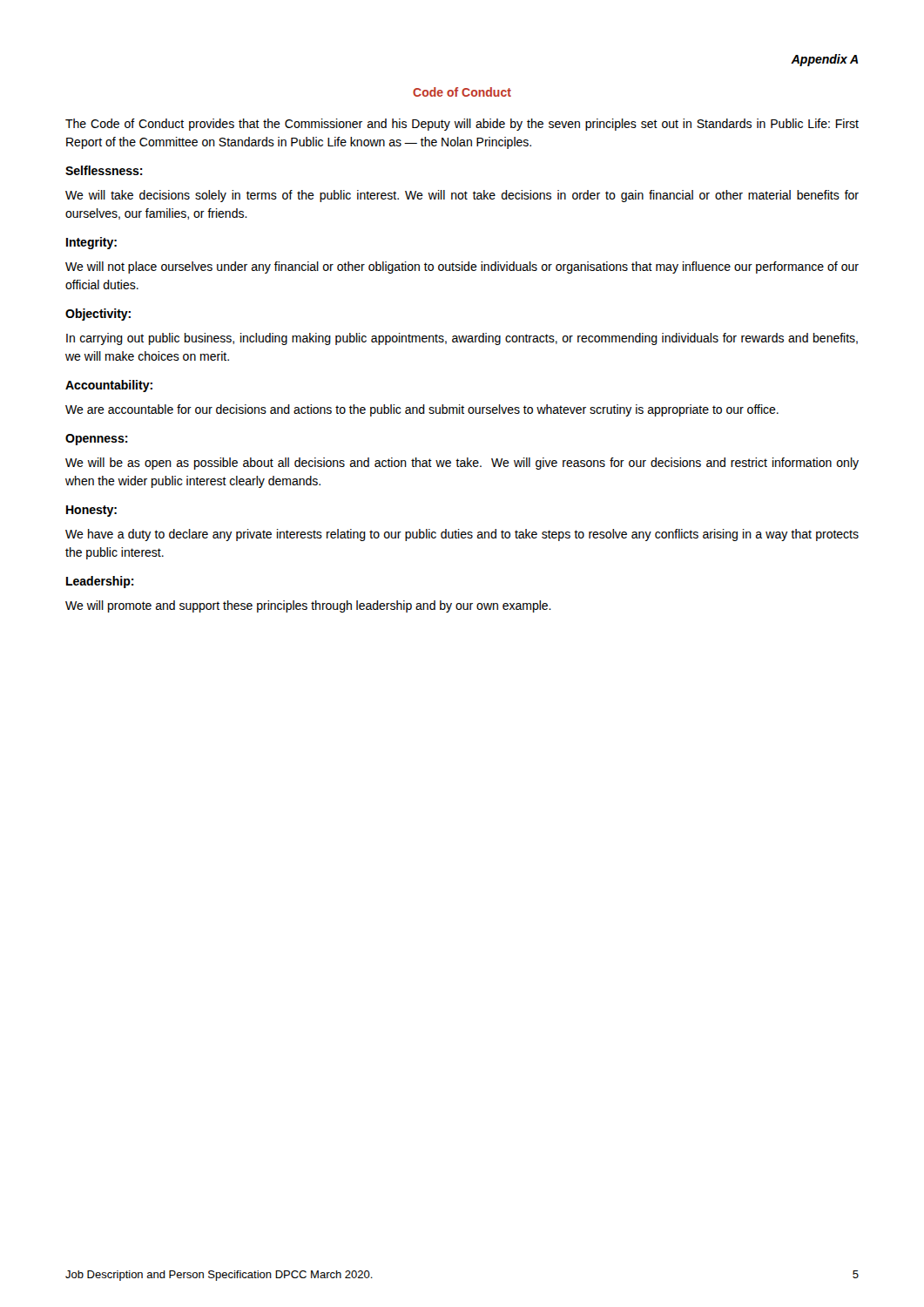Find the block starting "We will not place ourselves under"

462,276
